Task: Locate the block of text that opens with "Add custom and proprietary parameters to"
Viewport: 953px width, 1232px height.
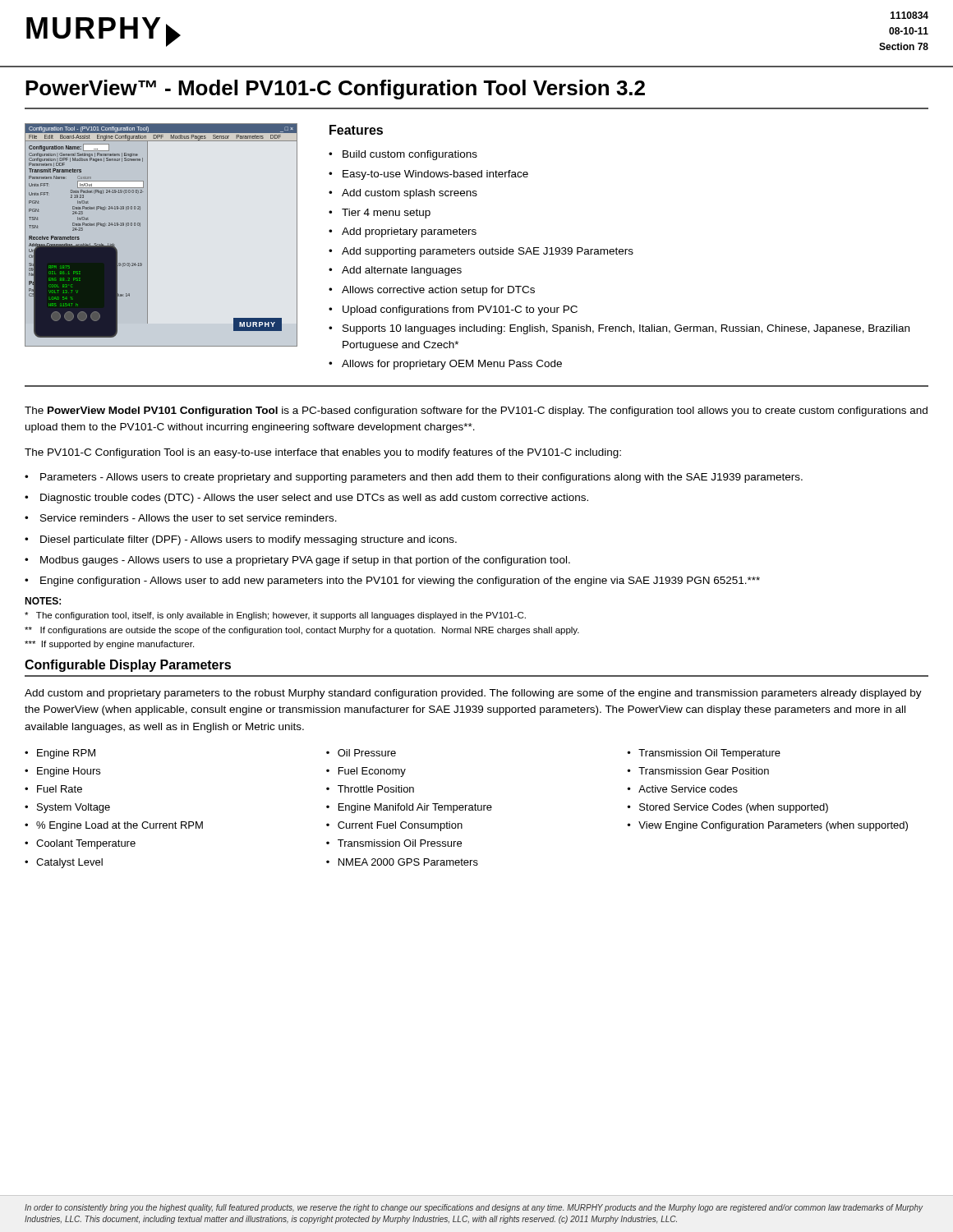Action: coord(473,709)
